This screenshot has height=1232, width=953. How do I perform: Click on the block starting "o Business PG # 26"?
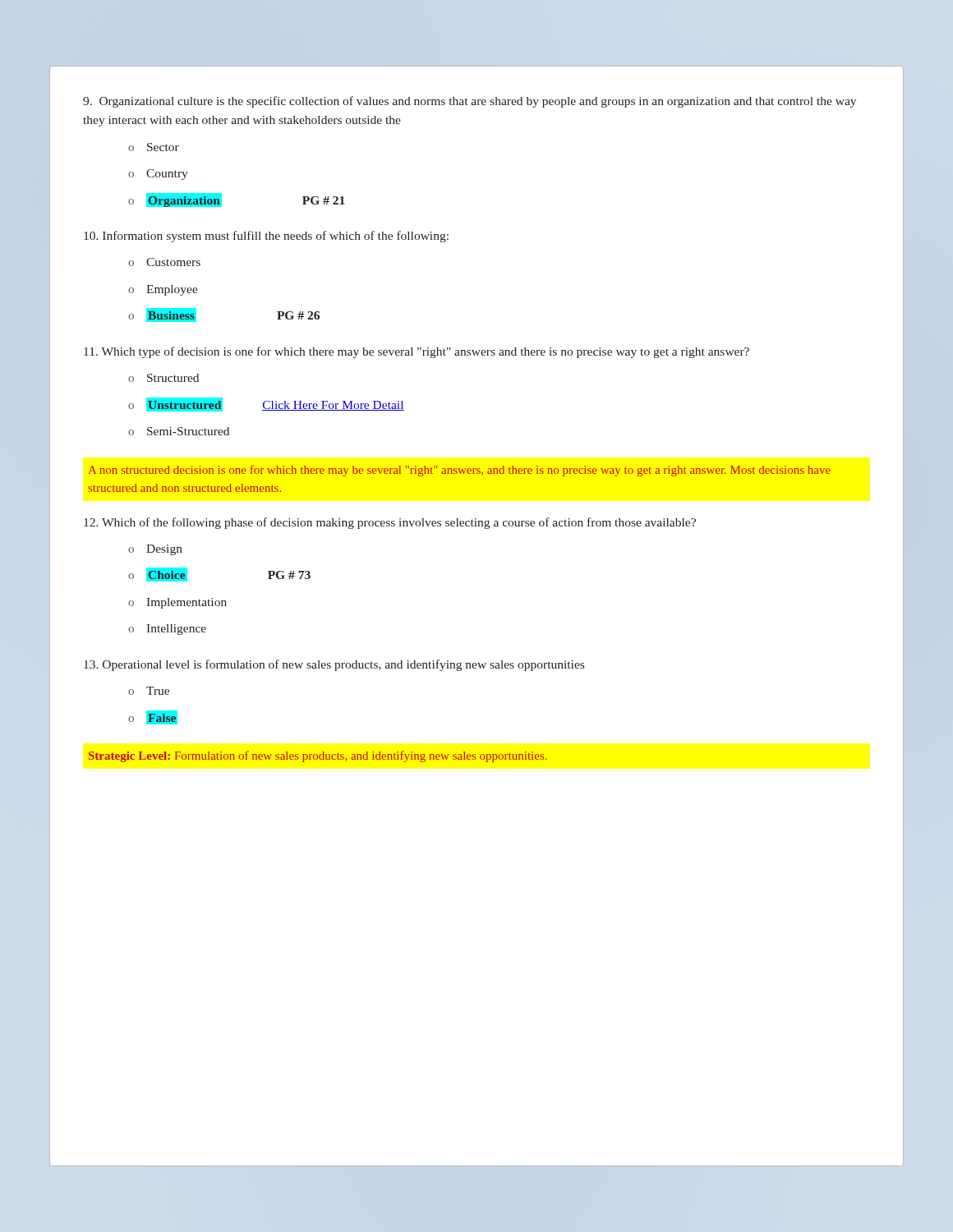(171, 315)
